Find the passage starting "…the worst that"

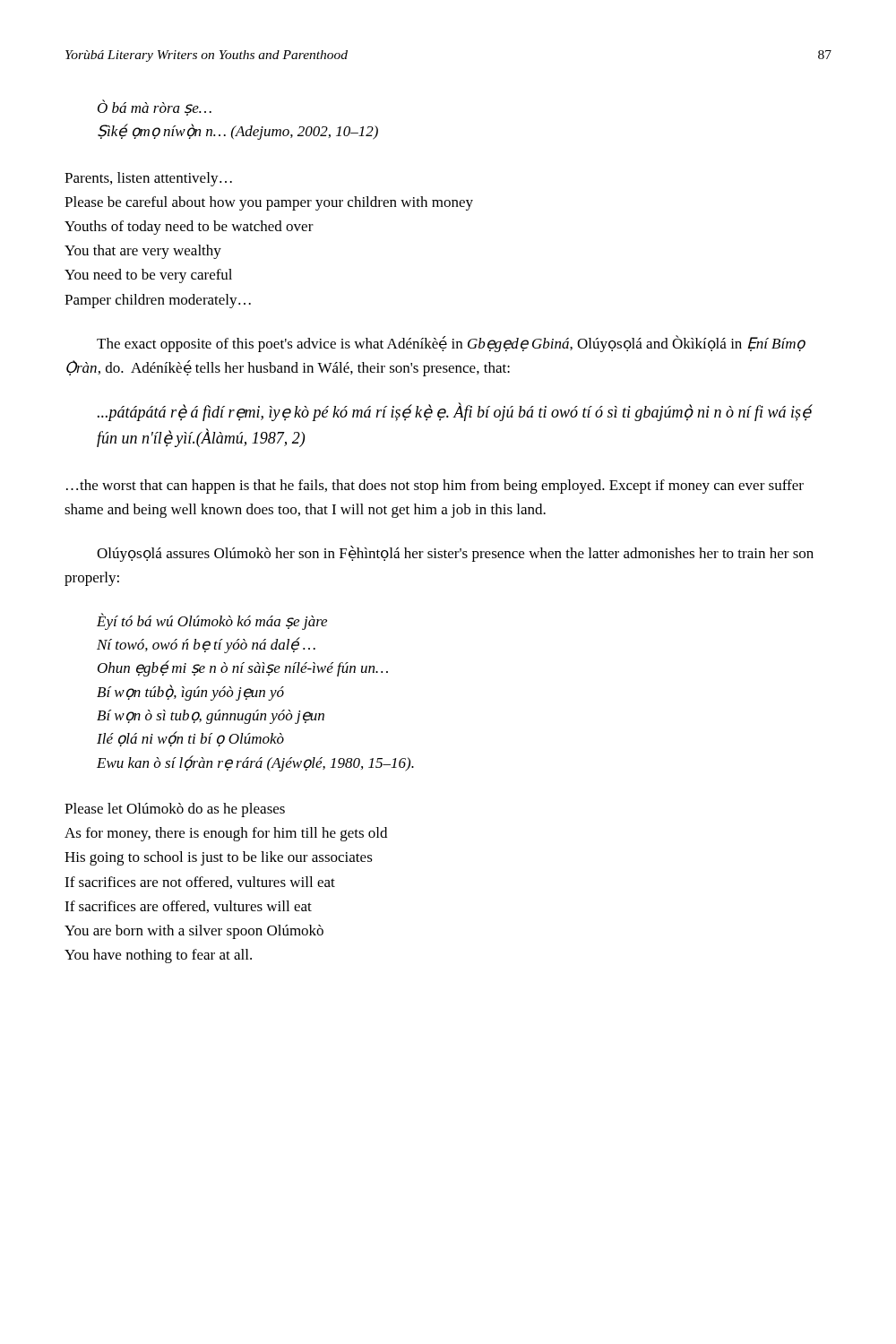coord(434,497)
